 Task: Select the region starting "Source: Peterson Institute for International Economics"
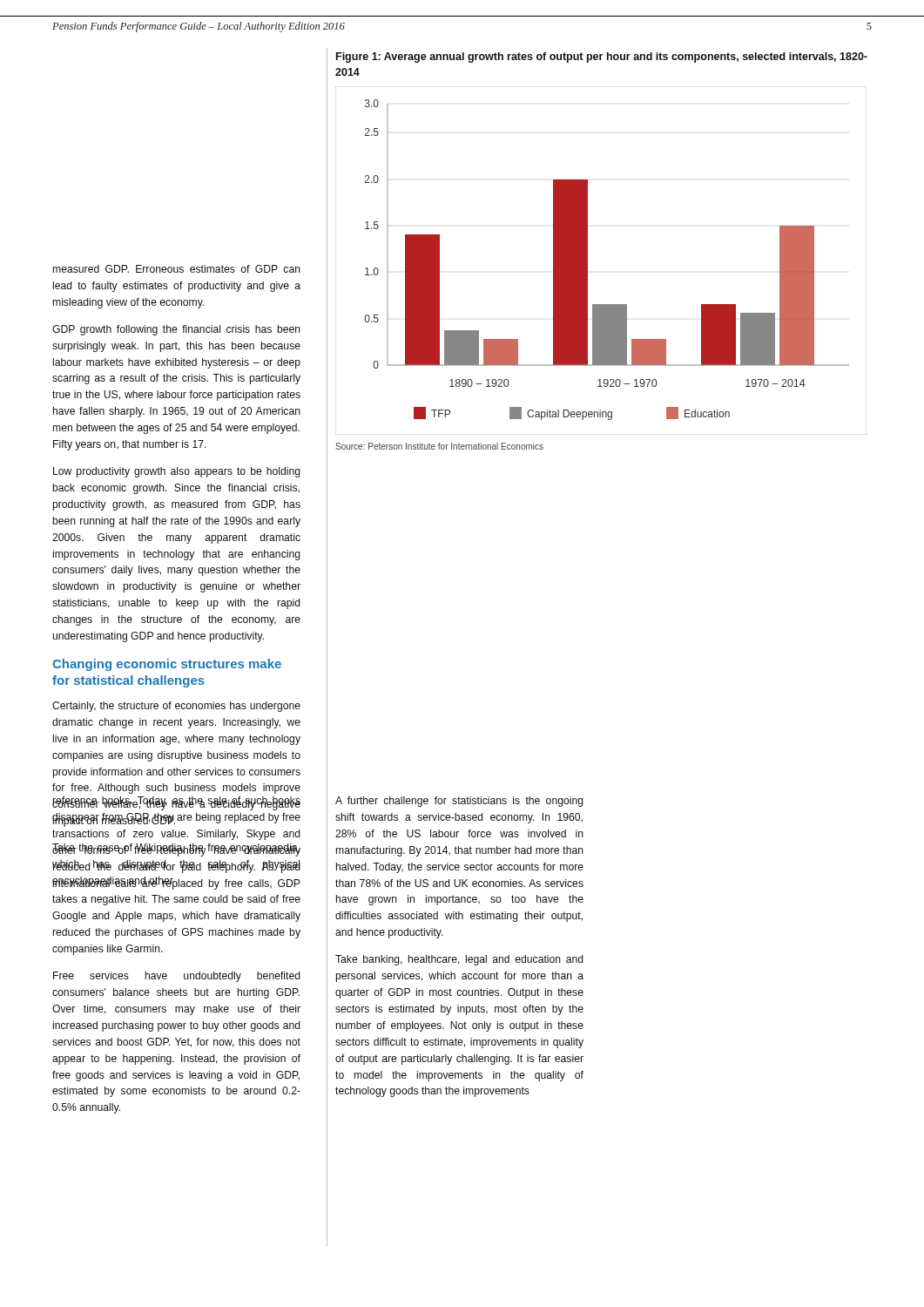pyautogui.click(x=439, y=447)
